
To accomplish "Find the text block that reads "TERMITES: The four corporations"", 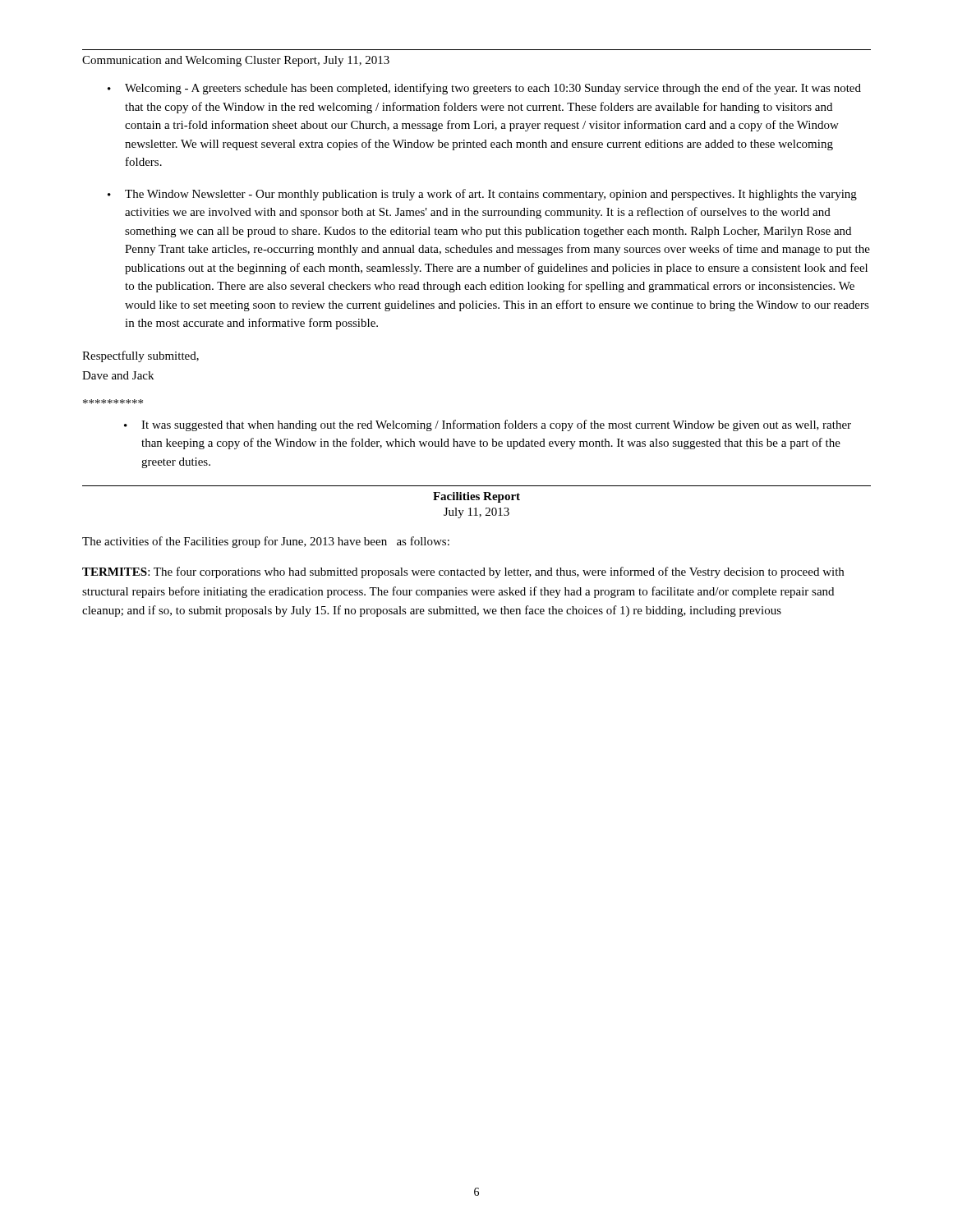I will 463,591.
